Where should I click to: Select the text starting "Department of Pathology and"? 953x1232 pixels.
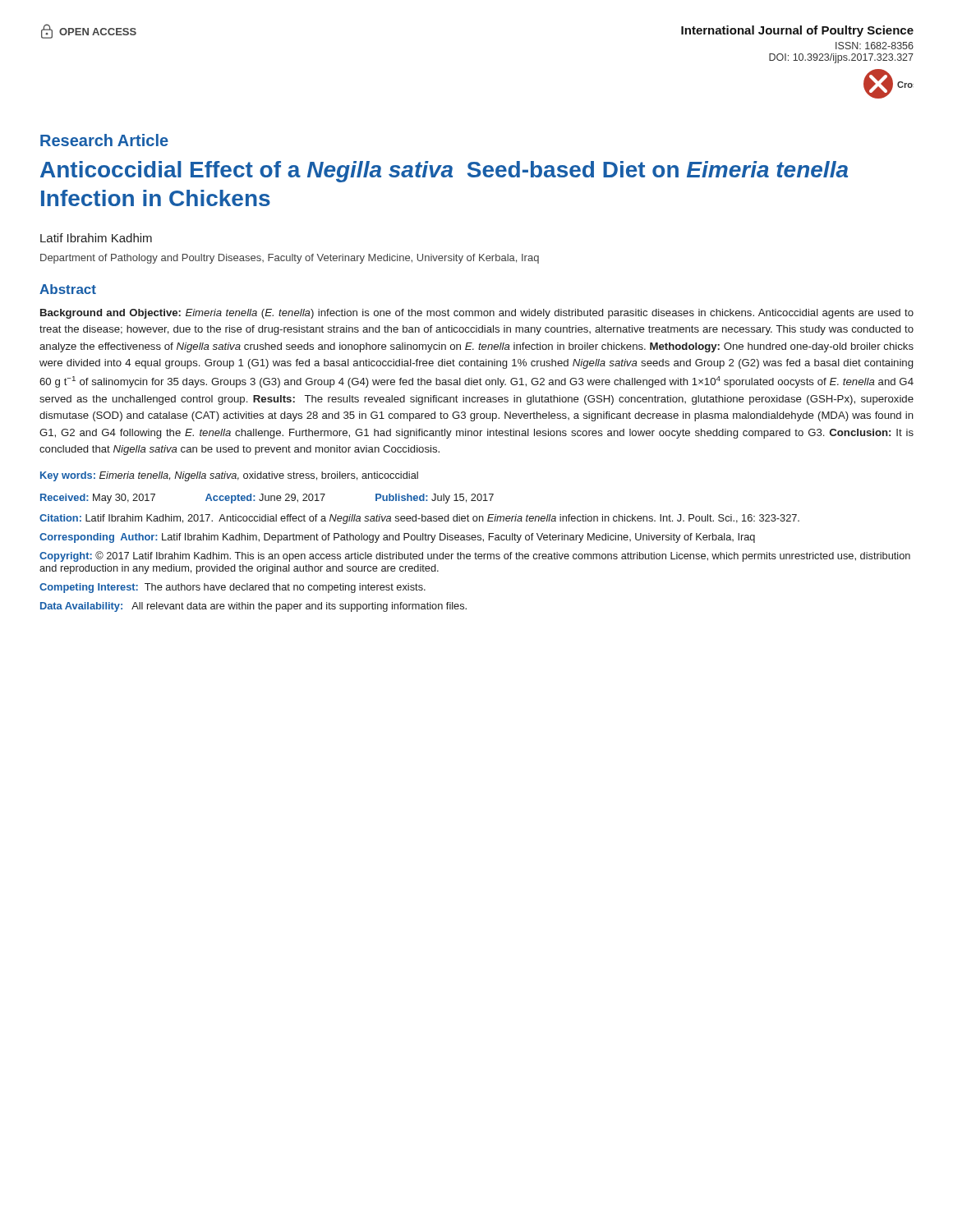tap(289, 257)
